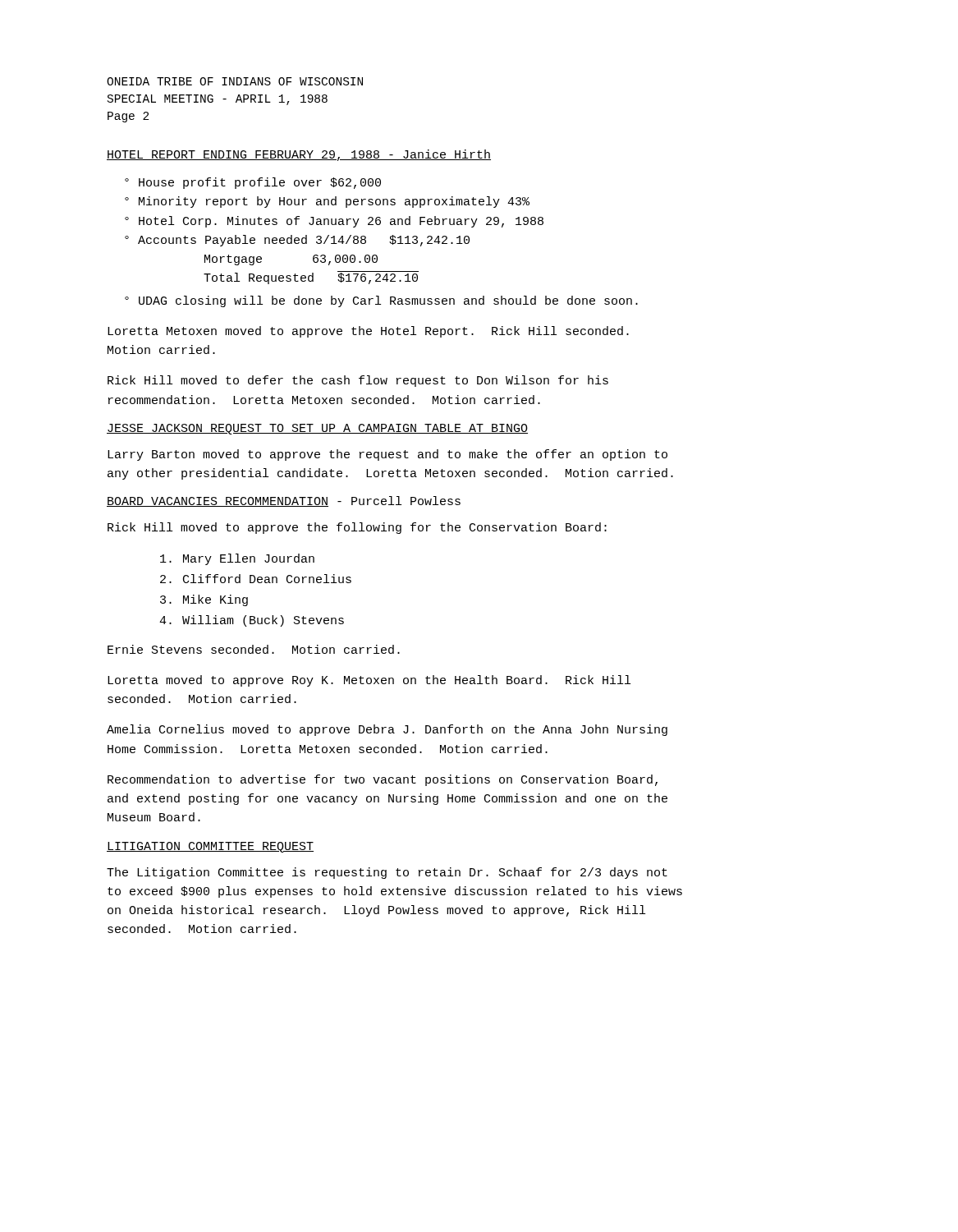Viewport: 958px width, 1232px height.
Task: Find the block on this page that starts "Loretta moved to approve Roy K. Metoxen on"
Action: (x=369, y=691)
